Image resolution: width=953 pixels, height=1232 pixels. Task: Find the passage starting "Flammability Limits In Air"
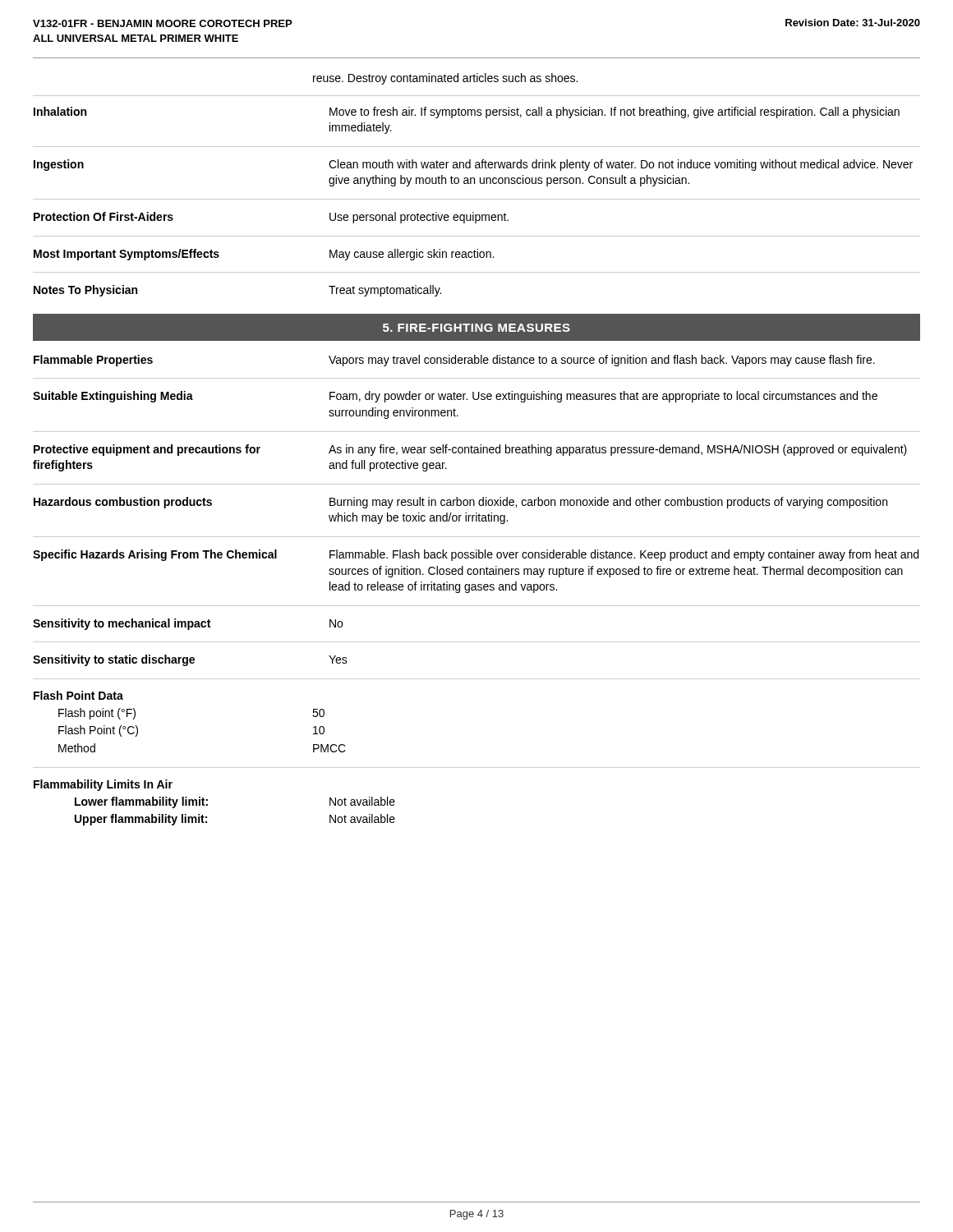tap(103, 785)
